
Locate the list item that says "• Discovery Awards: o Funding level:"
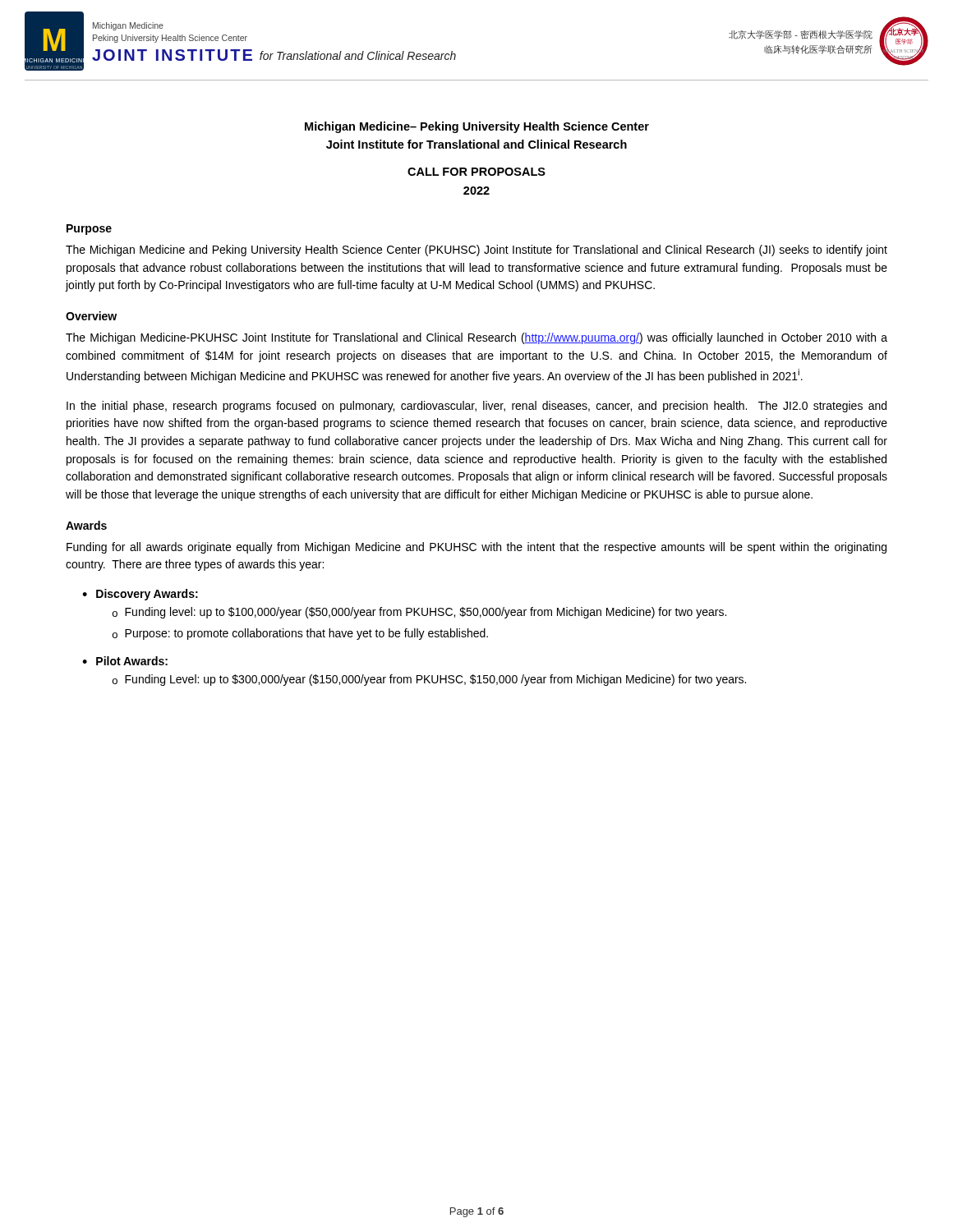click(x=405, y=617)
